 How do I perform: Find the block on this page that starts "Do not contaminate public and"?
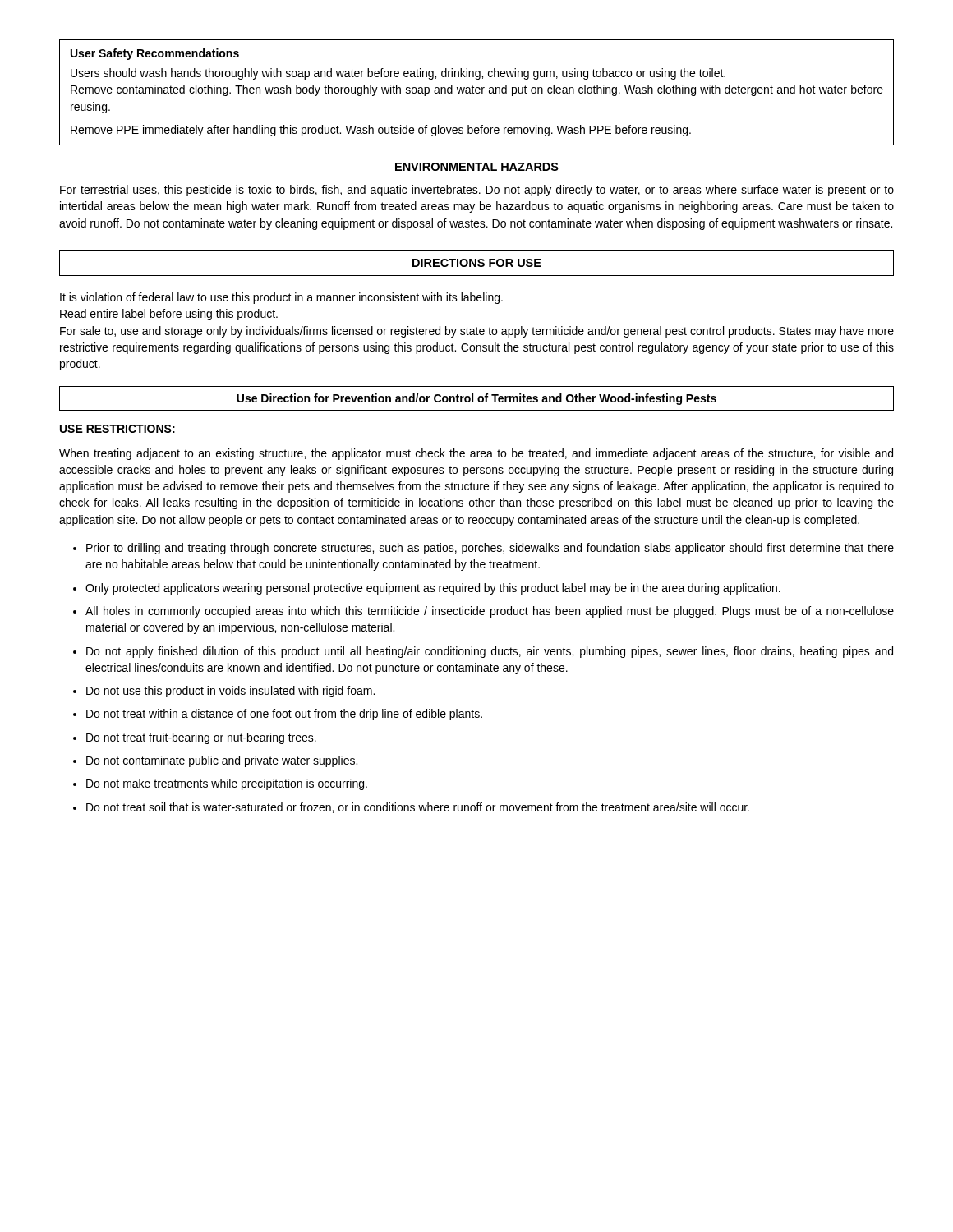[222, 761]
